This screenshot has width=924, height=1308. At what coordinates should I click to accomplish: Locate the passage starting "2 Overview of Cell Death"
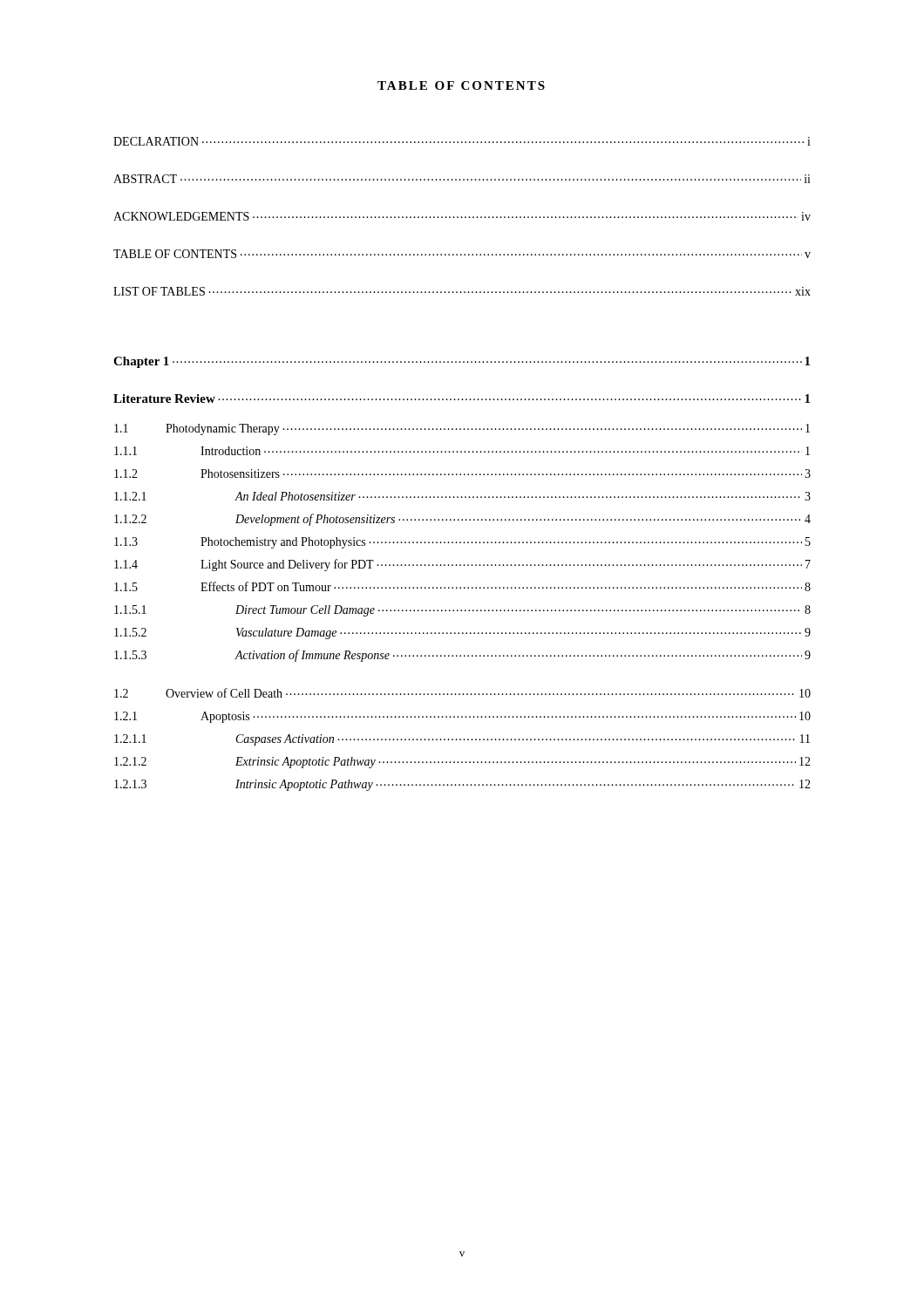(462, 694)
